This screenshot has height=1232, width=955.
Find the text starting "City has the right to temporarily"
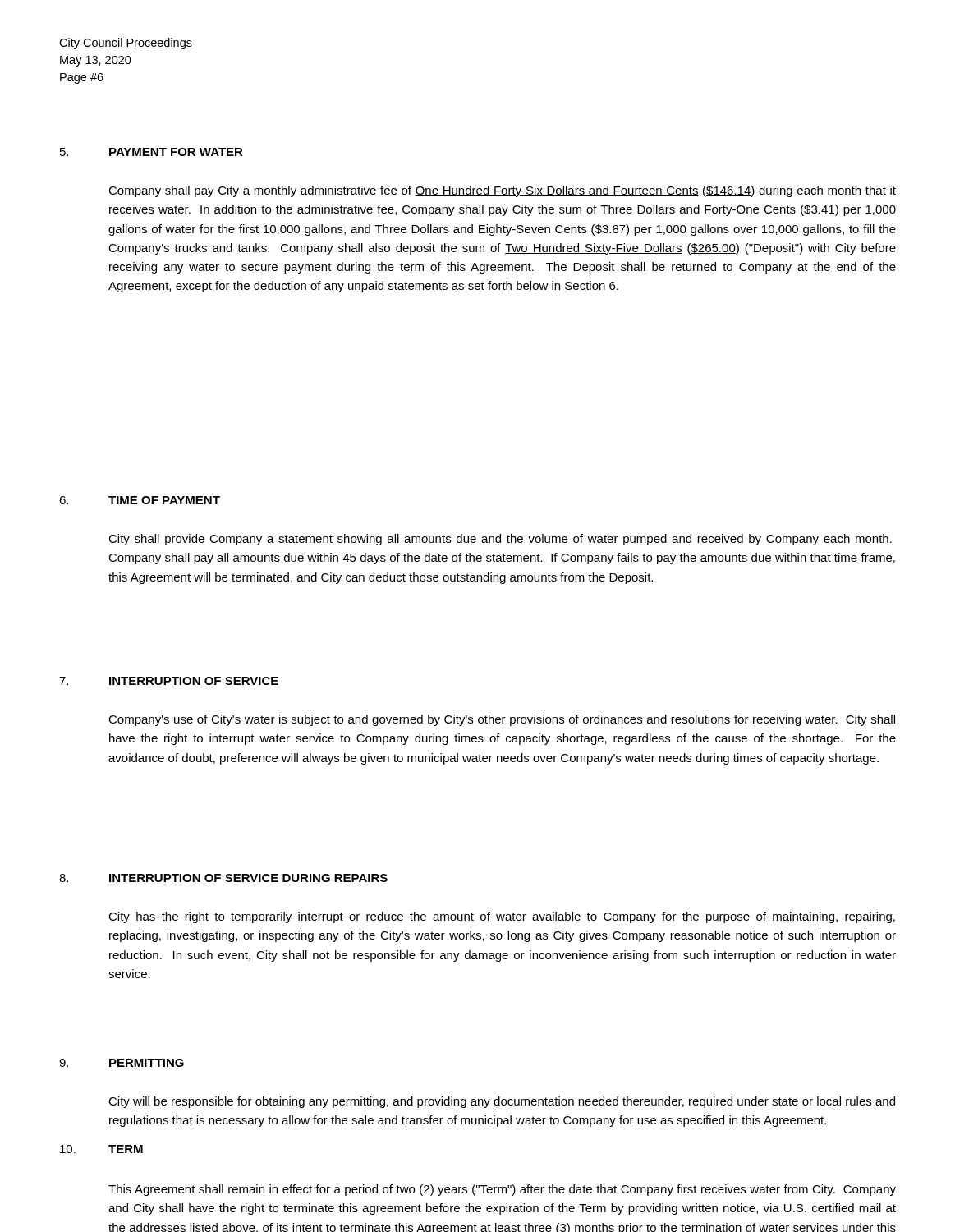coord(502,945)
